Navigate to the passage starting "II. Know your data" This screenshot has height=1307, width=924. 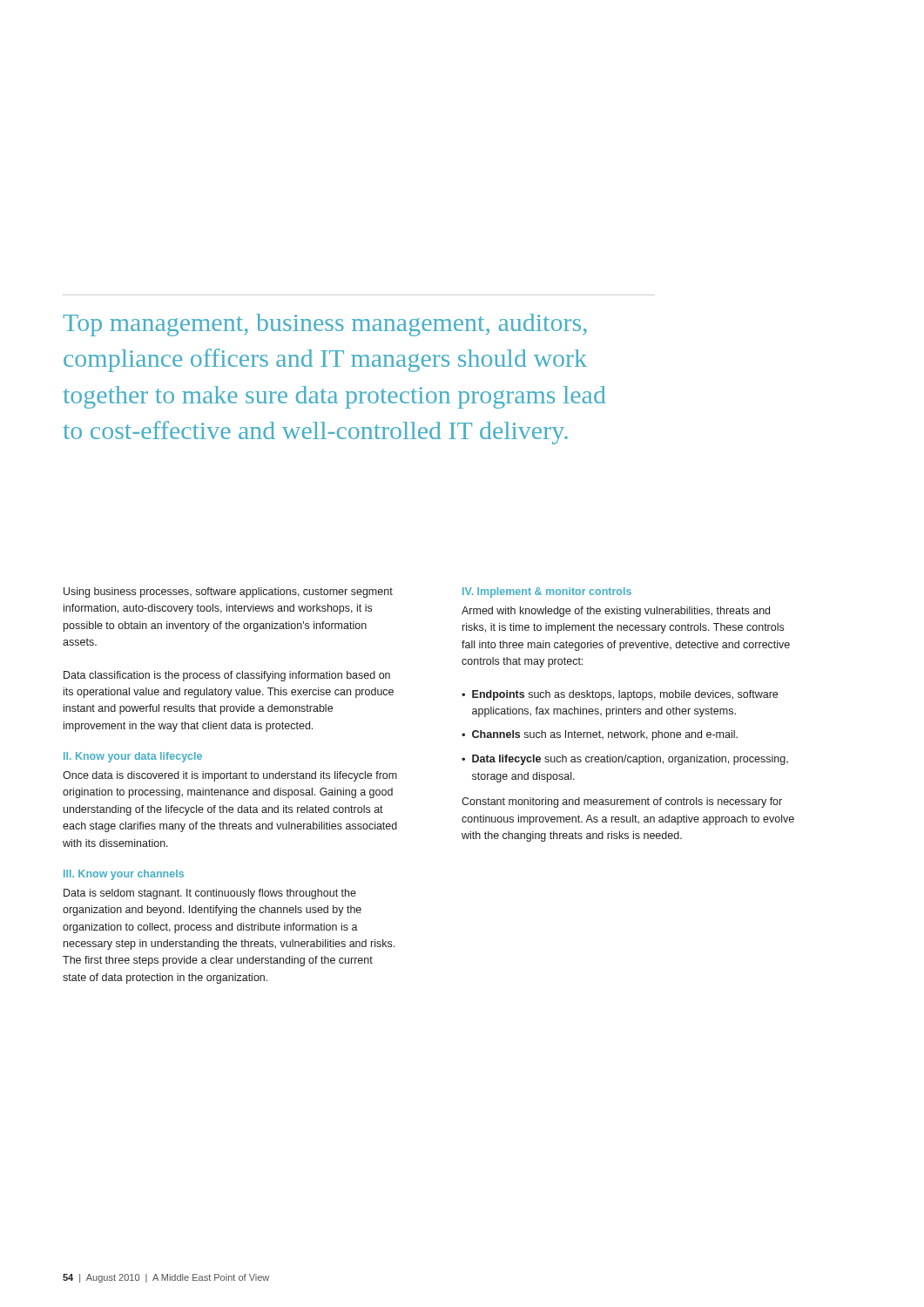(x=133, y=756)
